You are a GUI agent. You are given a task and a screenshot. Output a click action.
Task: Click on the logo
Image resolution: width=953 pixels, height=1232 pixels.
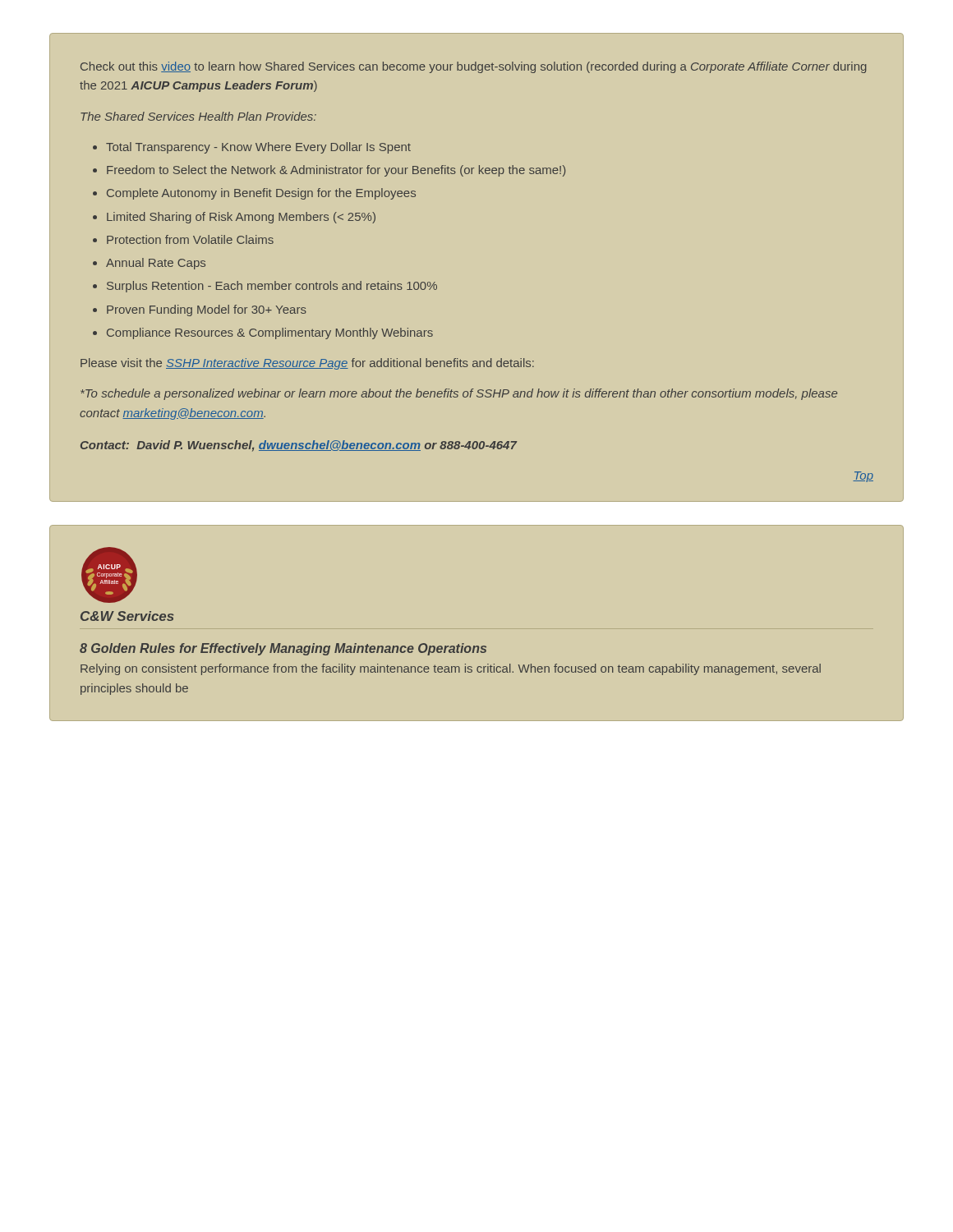click(x=476, y=575)
